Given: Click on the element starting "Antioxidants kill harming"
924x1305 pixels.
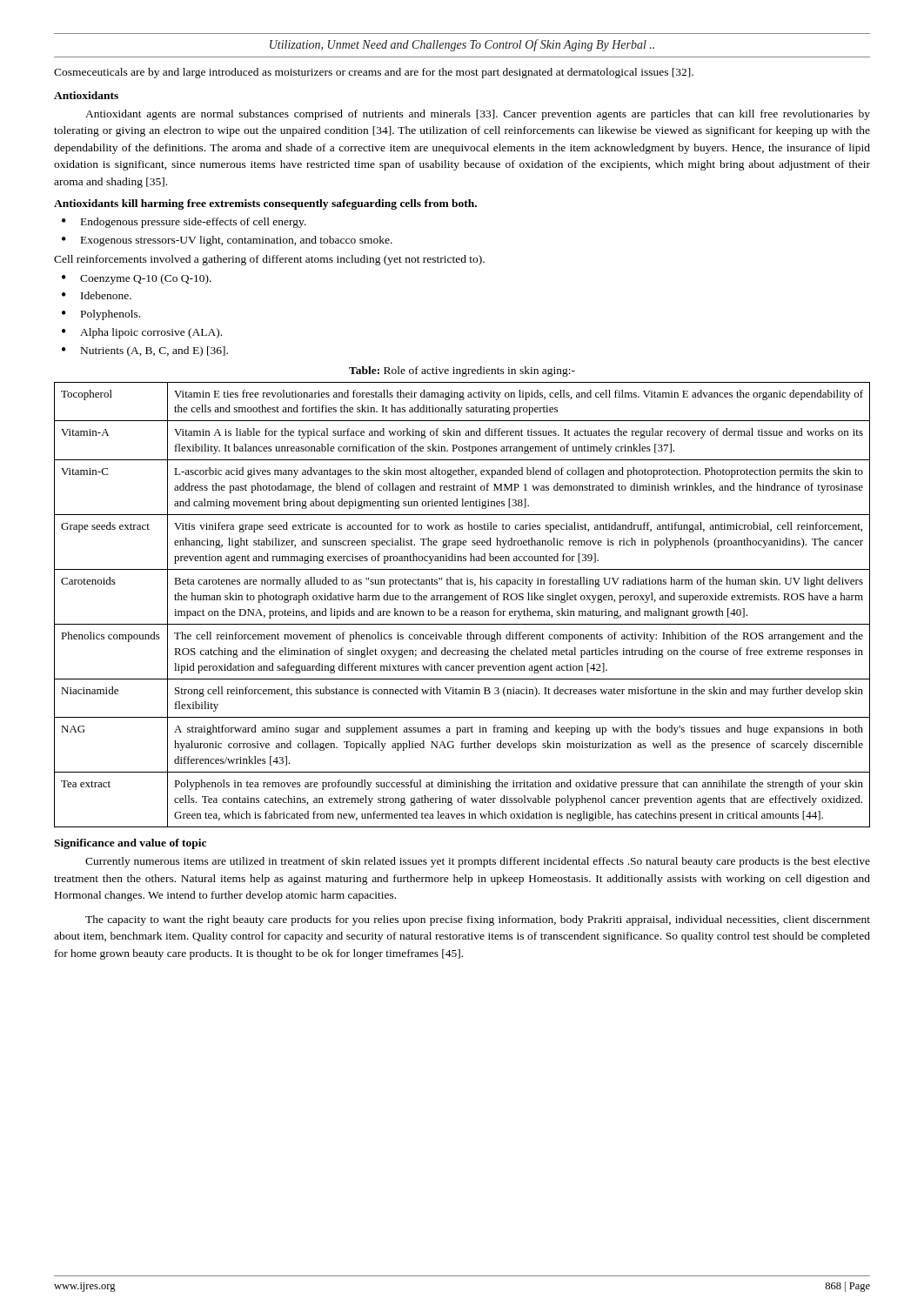Looking at the screenshot, I should pos(266,203).
